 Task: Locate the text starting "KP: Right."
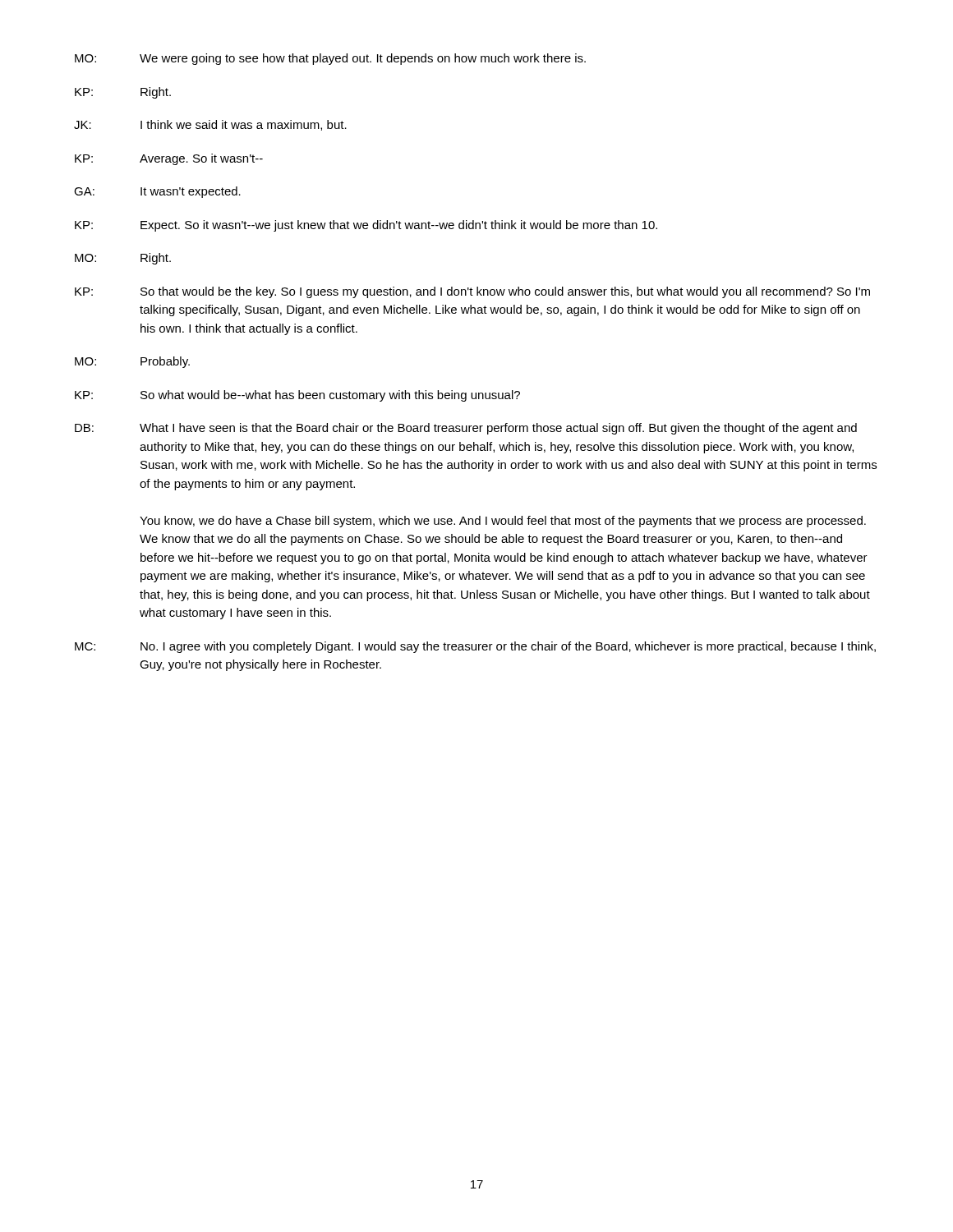(x=86, y=92)
